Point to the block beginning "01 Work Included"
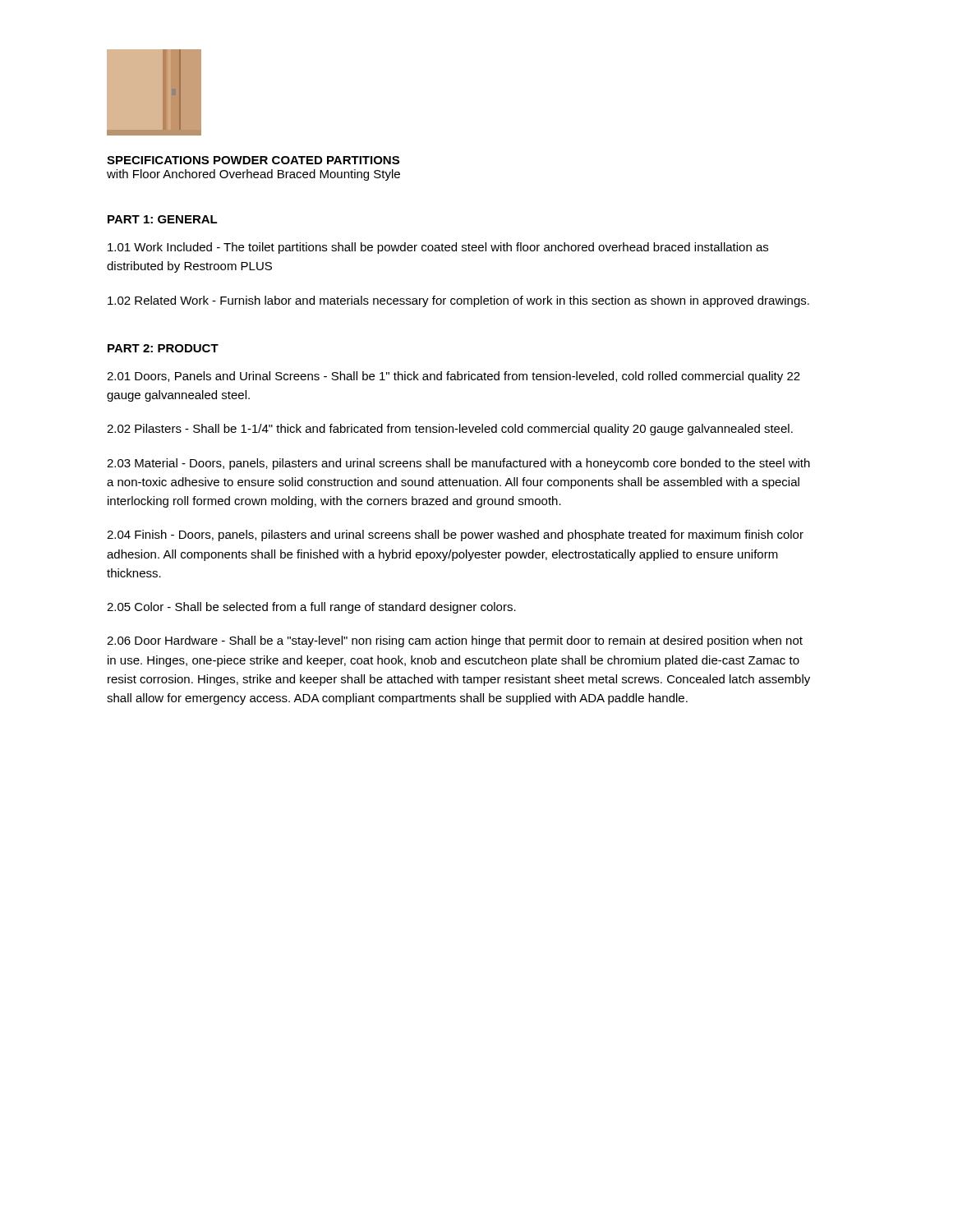This screenshot has width=953, height=1232. coord(438,256)
